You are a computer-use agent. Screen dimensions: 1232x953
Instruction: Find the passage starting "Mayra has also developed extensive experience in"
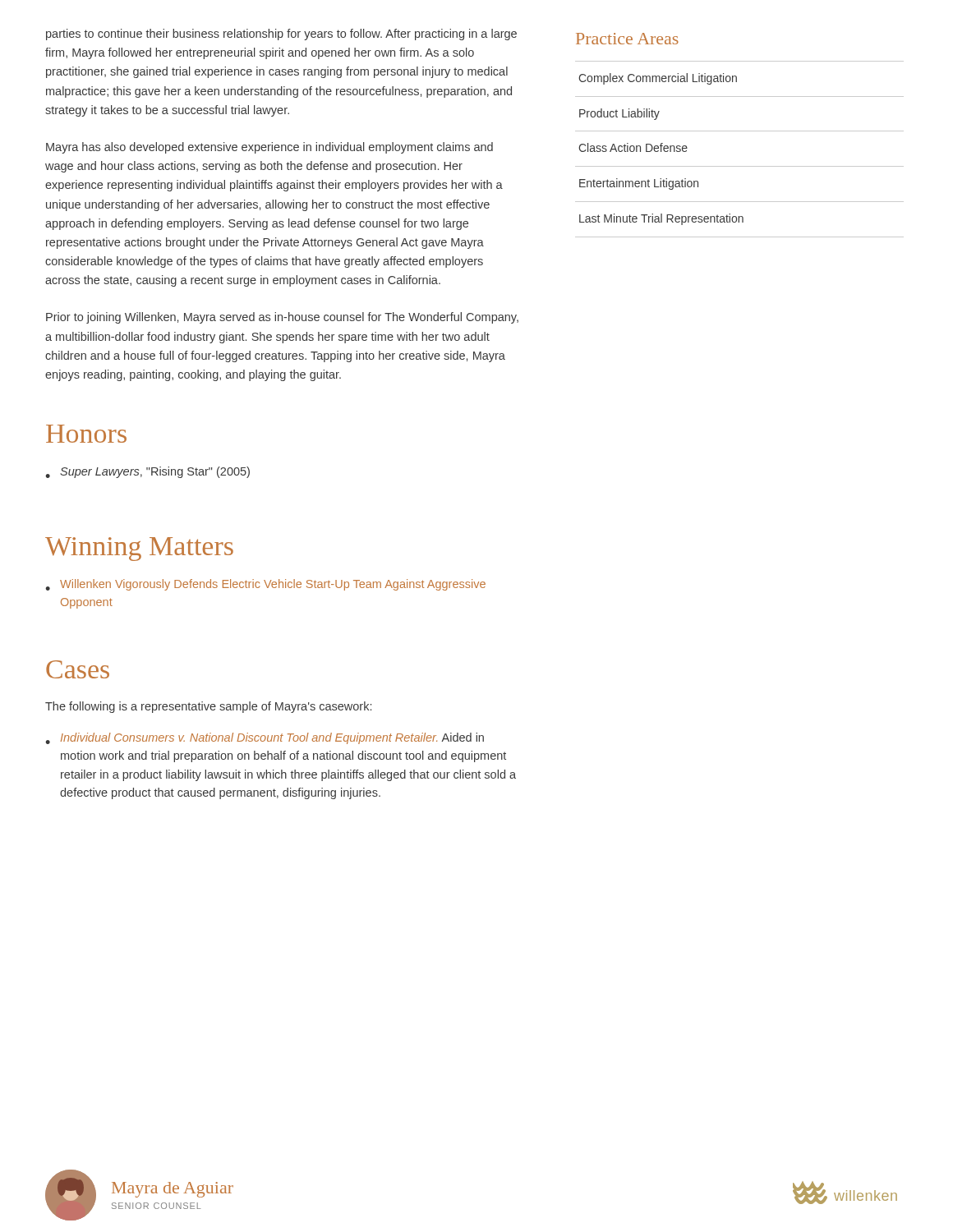(x=274, y=214)
